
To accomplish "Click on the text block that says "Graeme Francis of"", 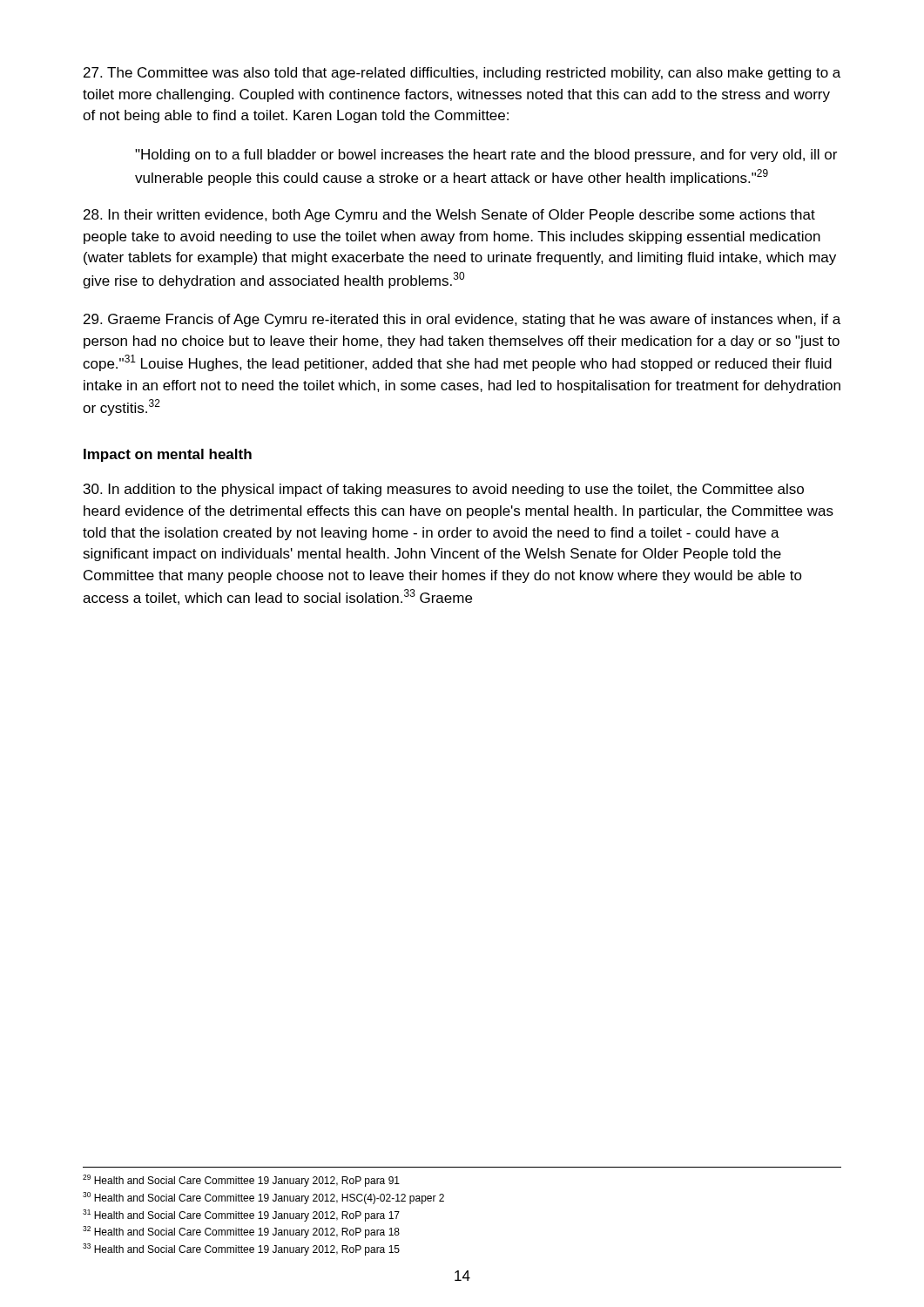I will coord(462,364).
